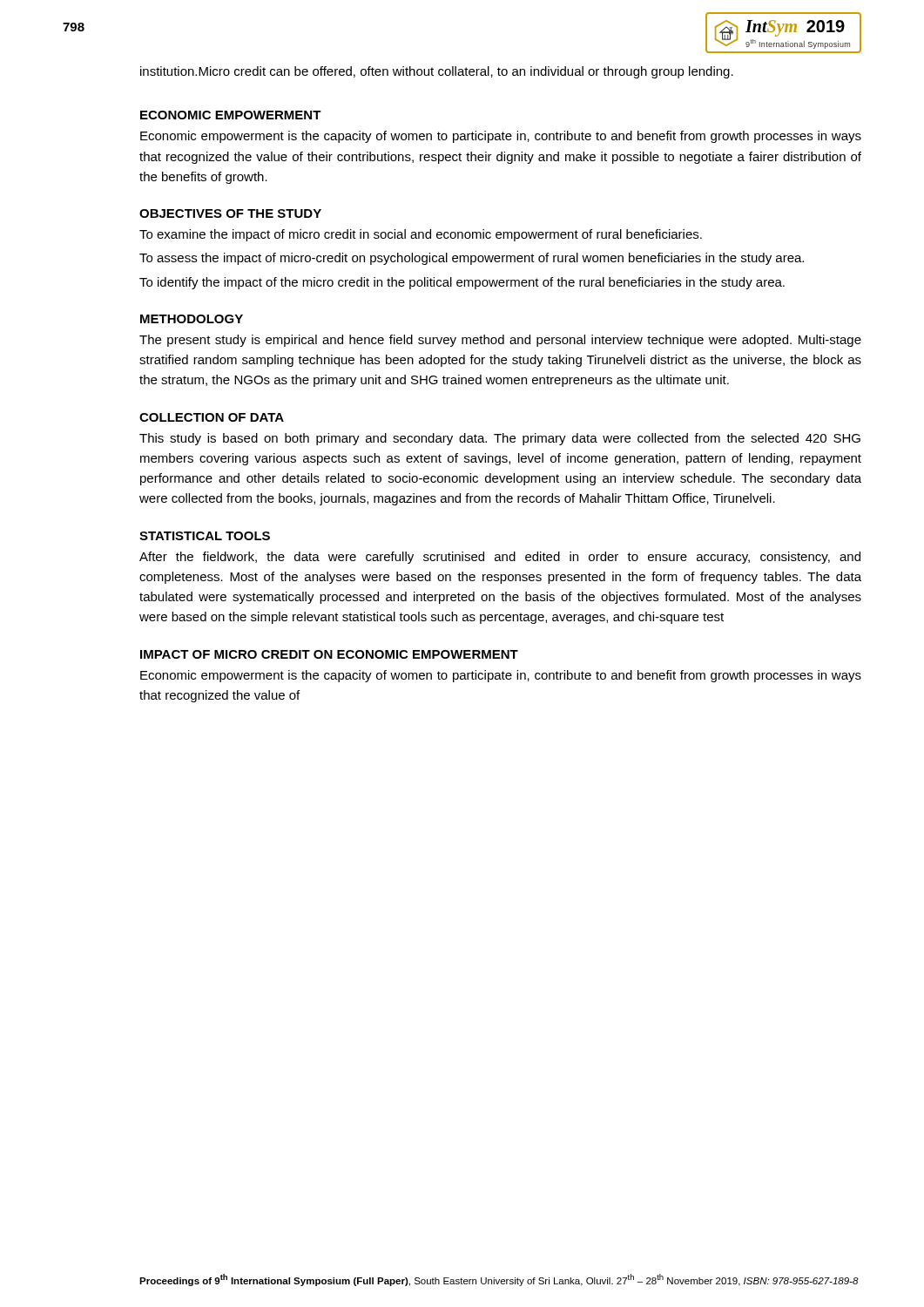Locate the text starting "To identify the impact of"

pyautogui.click(x=500, y=282)
